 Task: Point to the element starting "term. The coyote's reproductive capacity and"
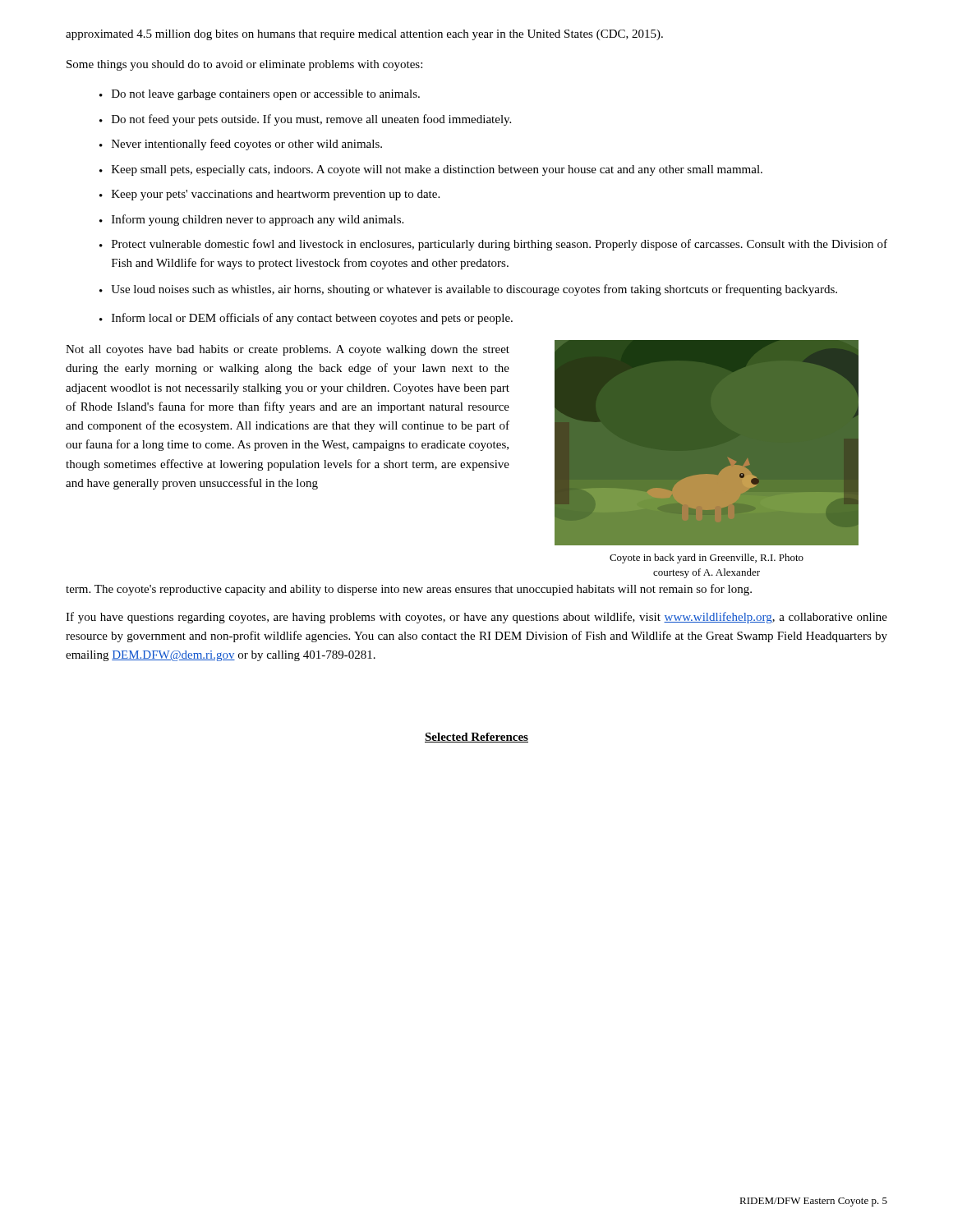409,589
